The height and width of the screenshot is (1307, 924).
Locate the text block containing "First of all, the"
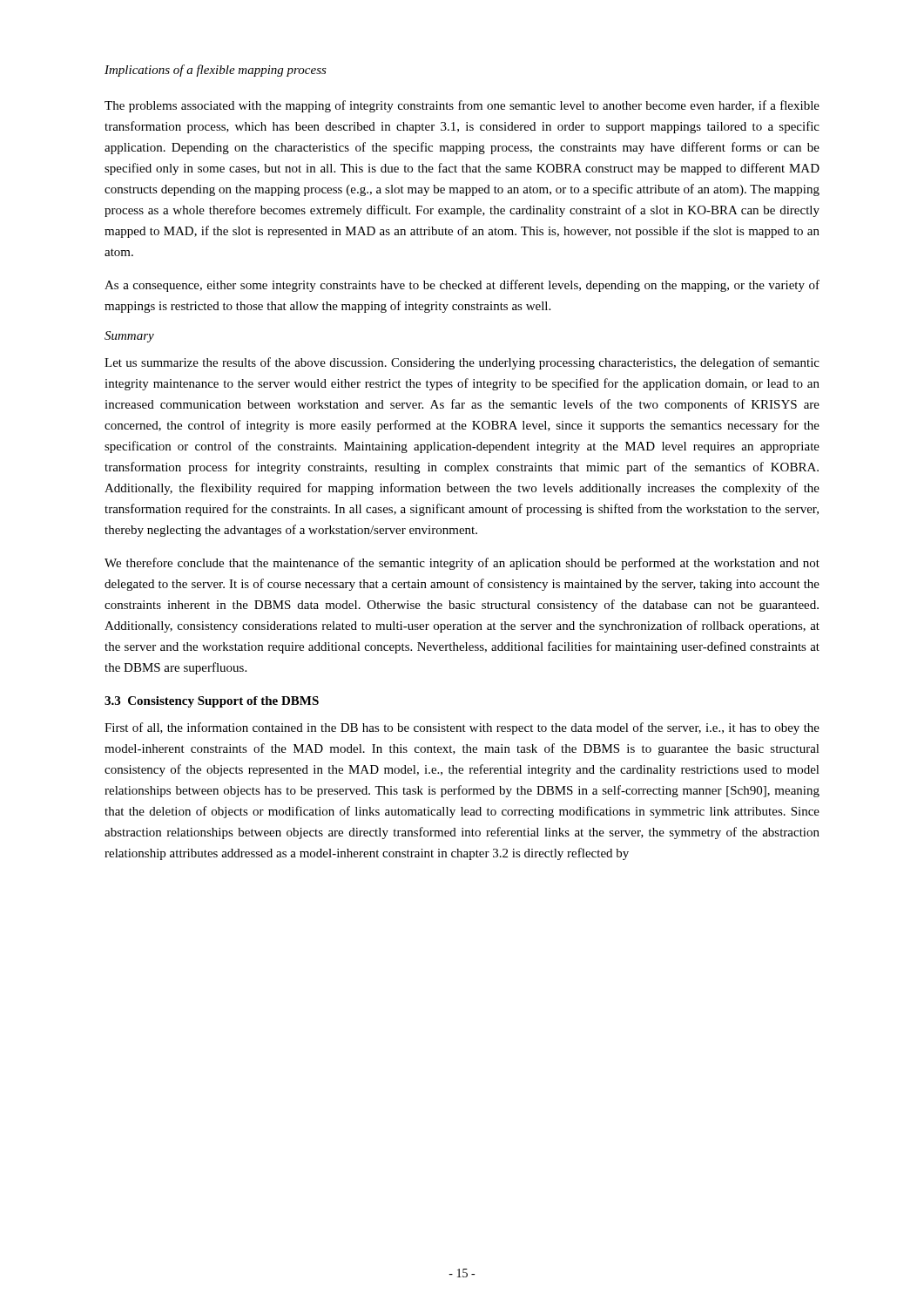point(462,790)
